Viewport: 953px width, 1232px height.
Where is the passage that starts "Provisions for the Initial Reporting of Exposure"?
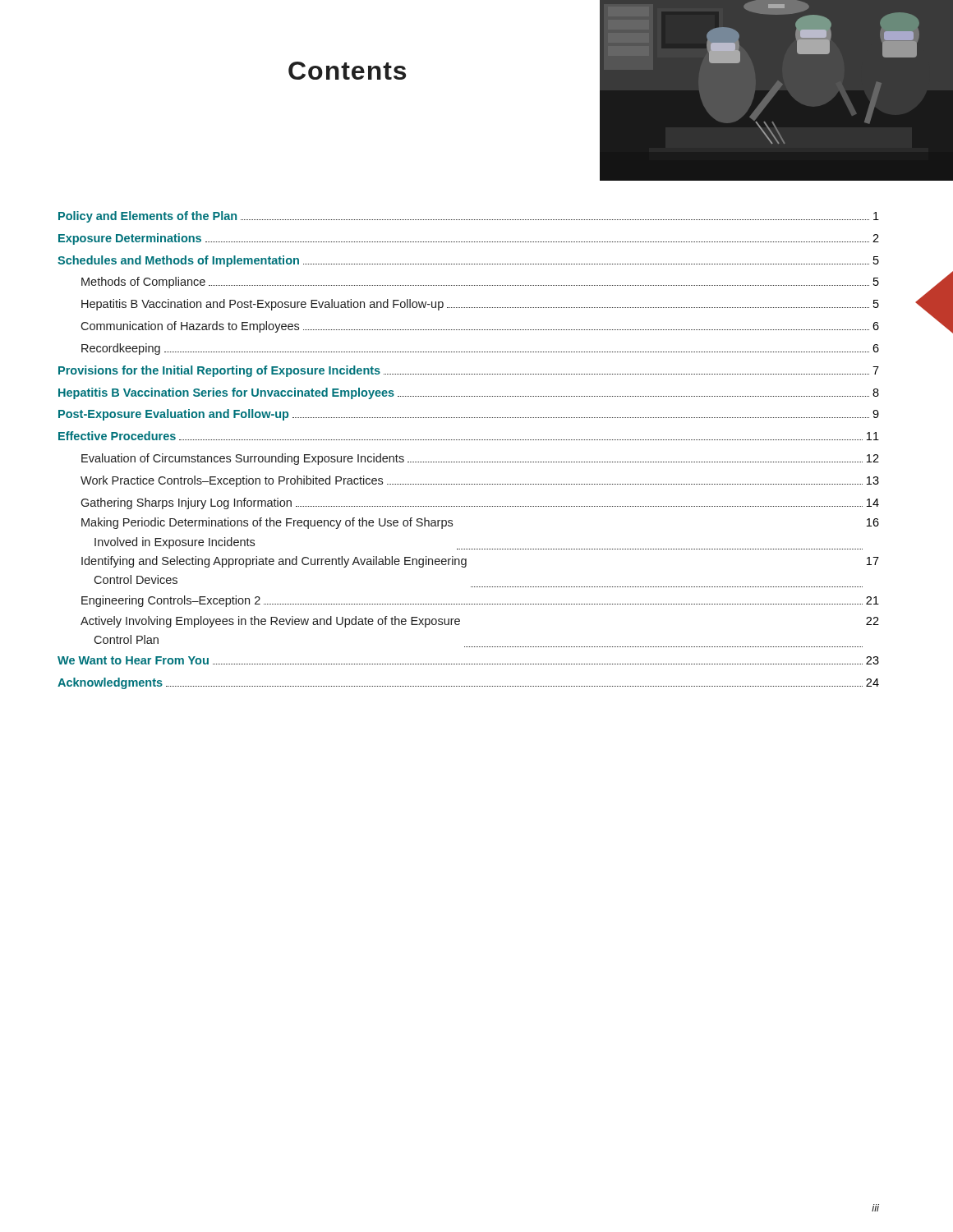(468, 371)
